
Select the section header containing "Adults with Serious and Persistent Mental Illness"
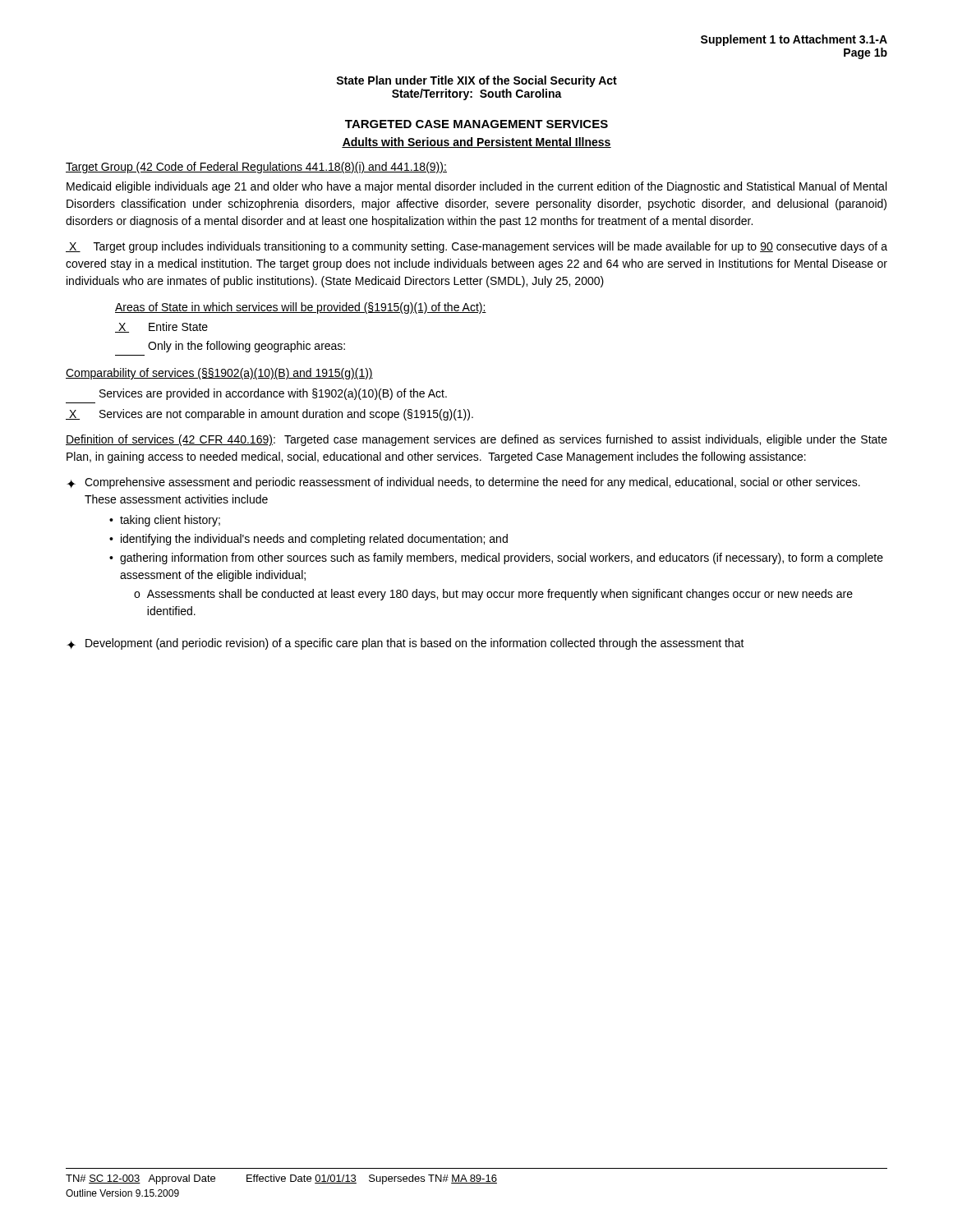pos(476,142)
